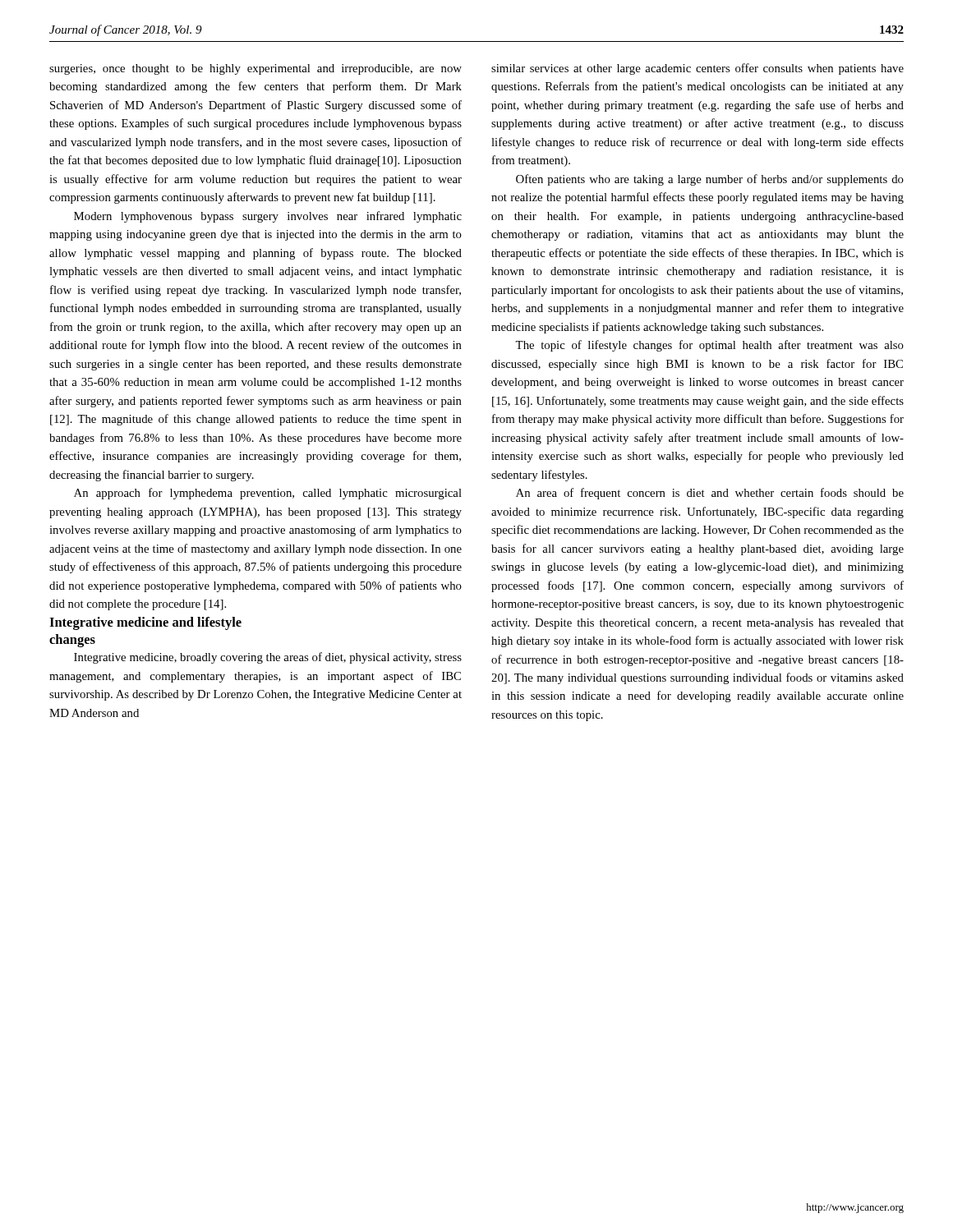Where is the passage that starts "An area of"?
Image resolution: width=953 pixels, height=1232 pixels.
coord(698,604)
